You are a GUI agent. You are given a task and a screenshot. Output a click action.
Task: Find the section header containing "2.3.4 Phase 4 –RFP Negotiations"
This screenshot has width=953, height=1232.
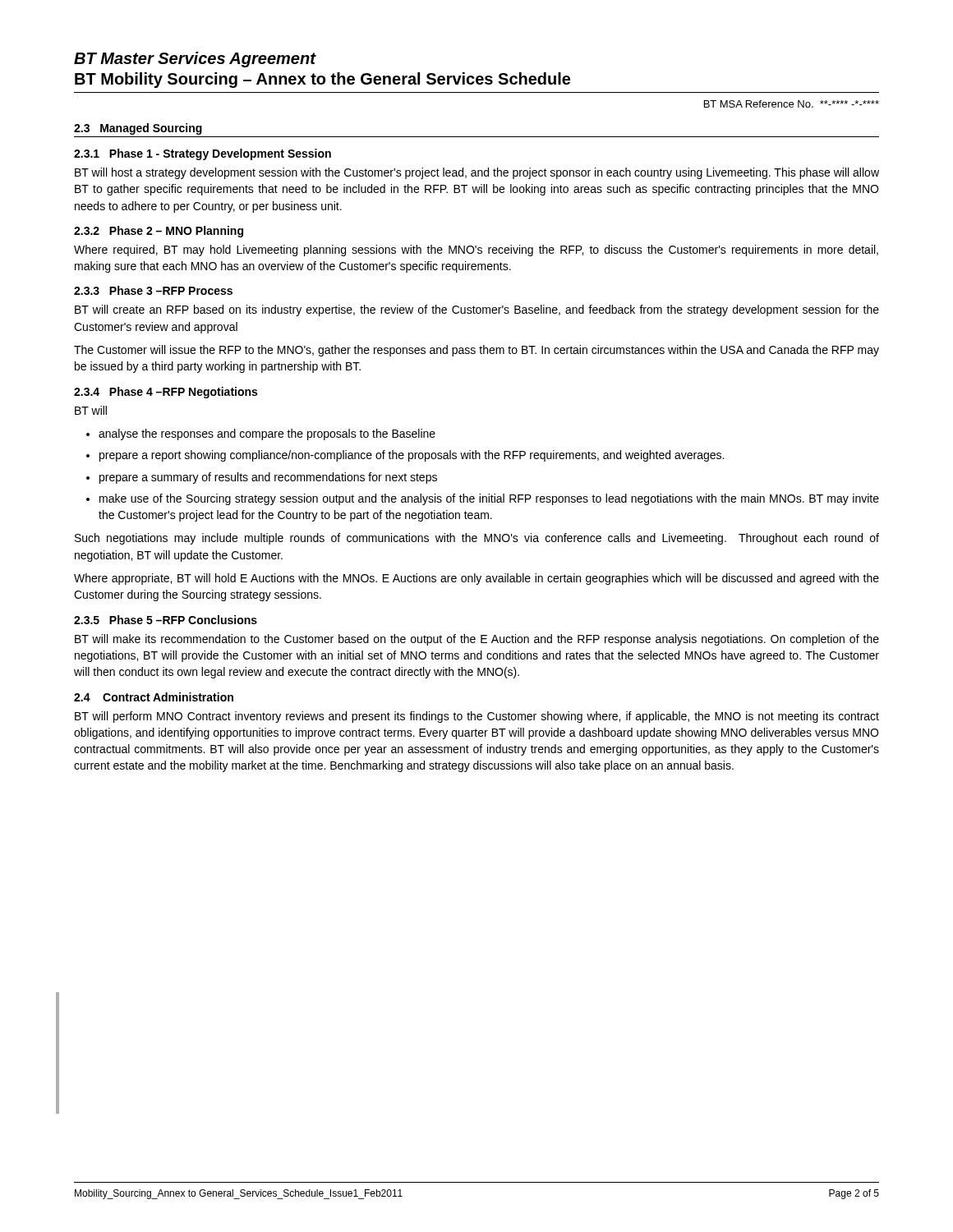(166, 391)
